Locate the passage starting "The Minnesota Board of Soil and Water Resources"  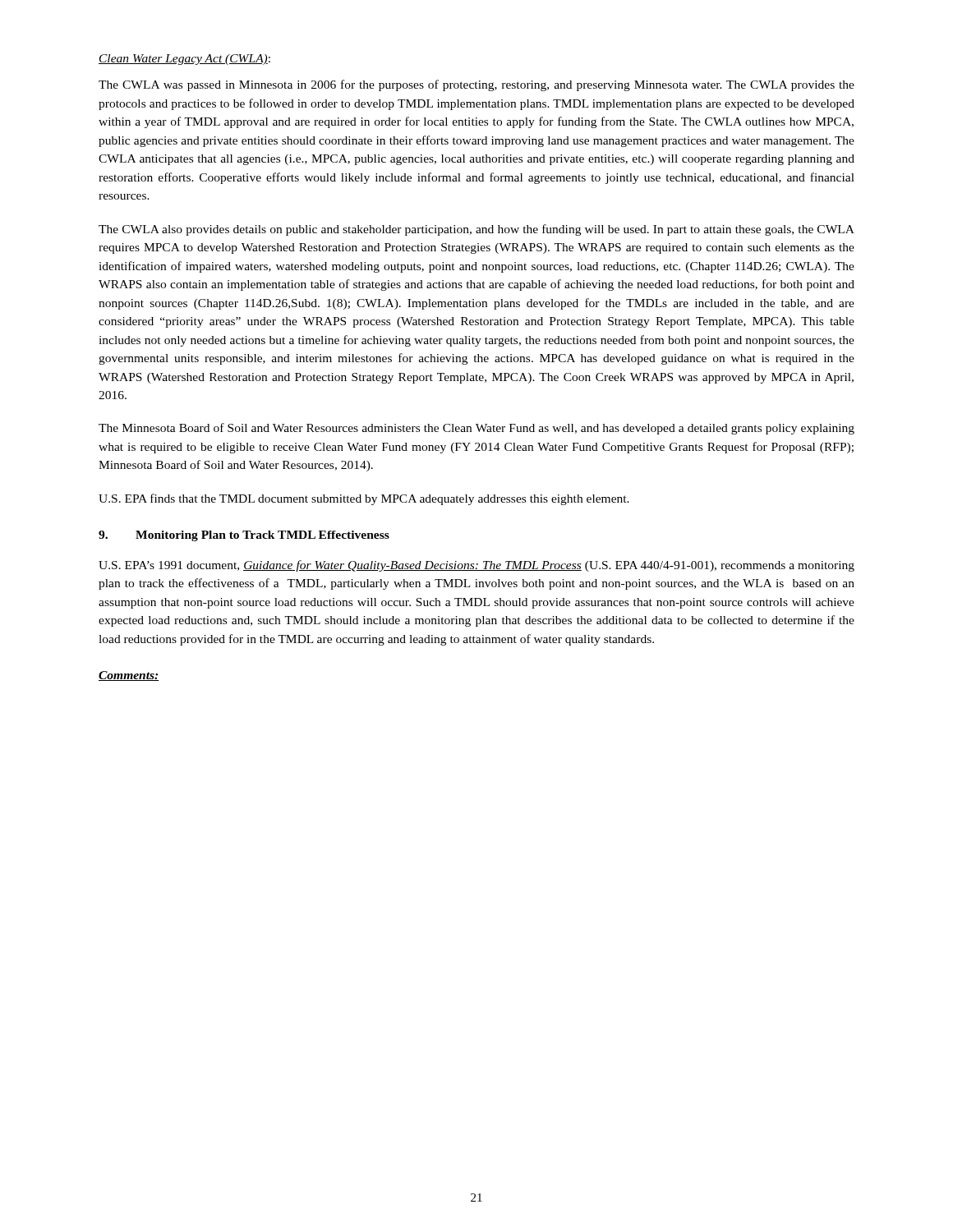click(x=476, y=446)
